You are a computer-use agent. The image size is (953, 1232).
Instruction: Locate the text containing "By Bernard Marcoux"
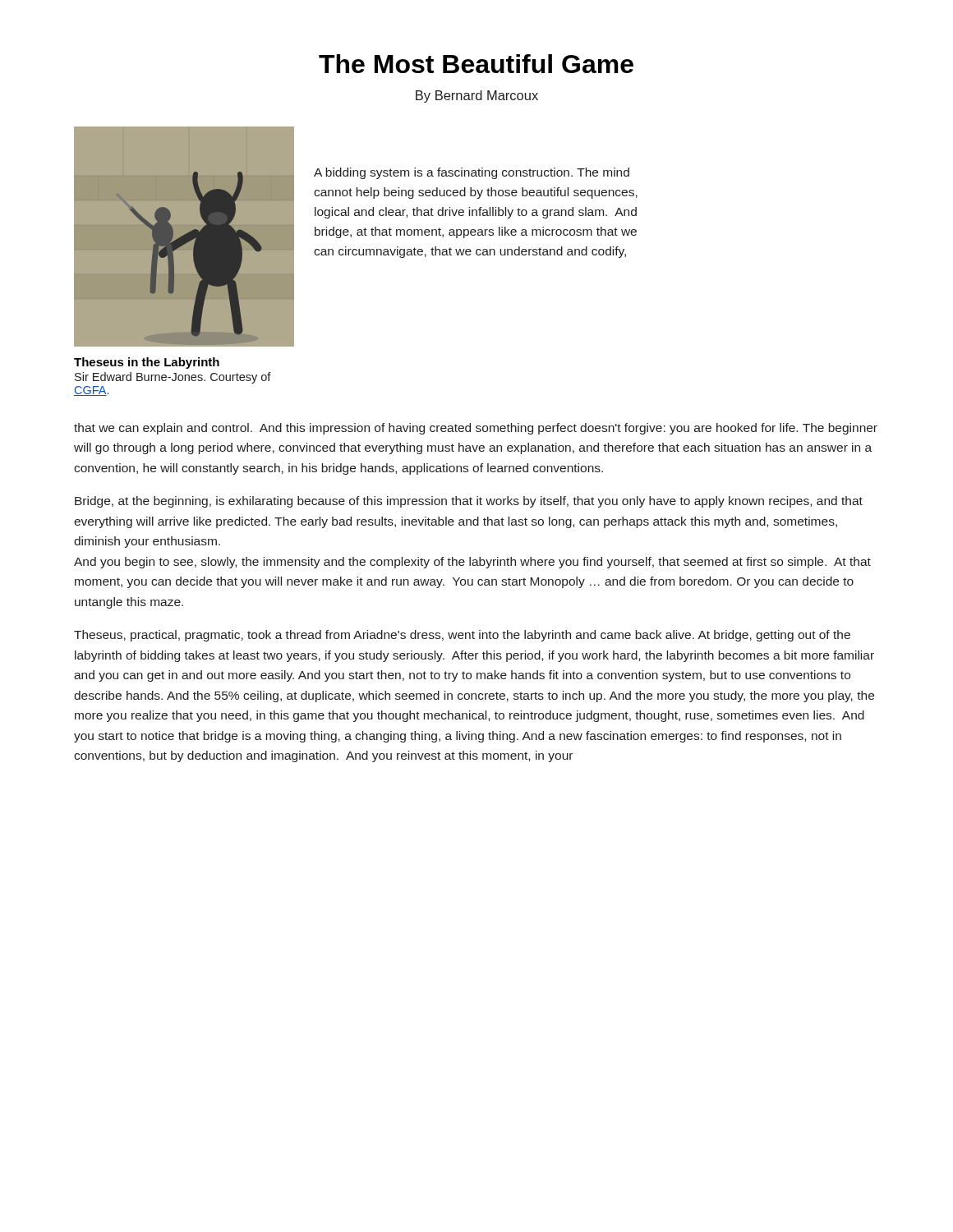click(476, 95)
